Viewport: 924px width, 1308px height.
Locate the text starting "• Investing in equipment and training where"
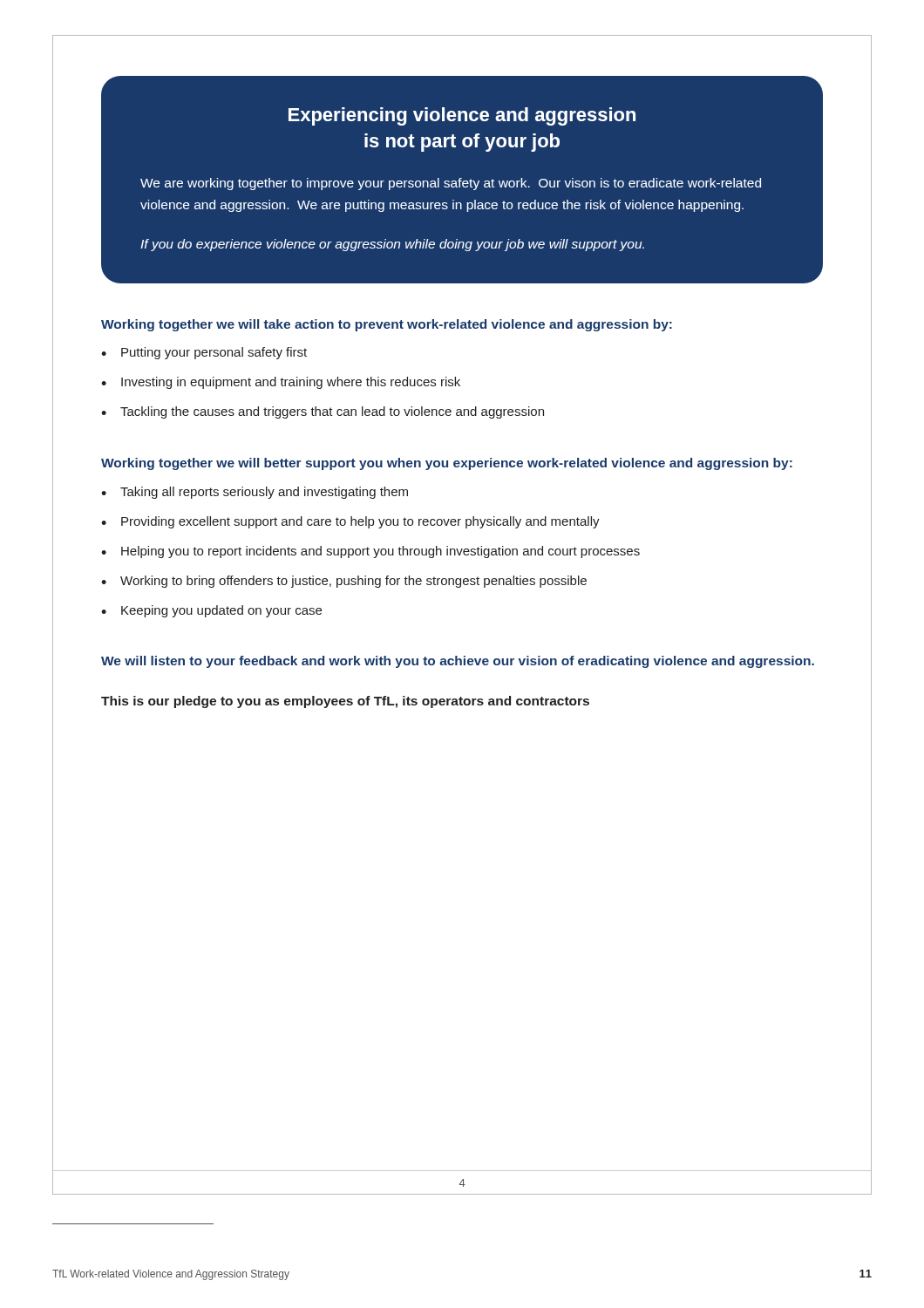pyautogui.click(x=281, y=384)
